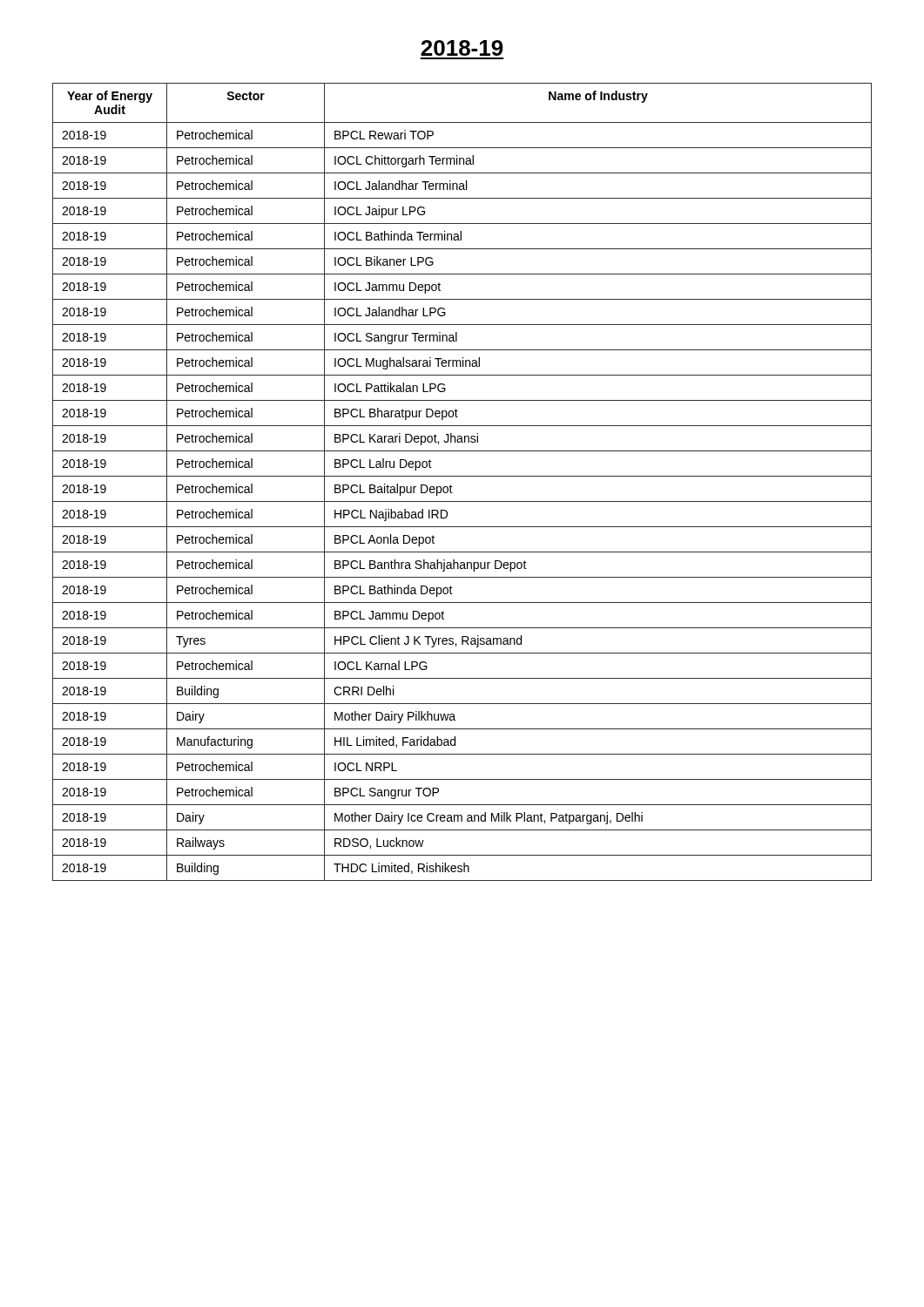The width and height of the screenshot is (924, 1307).
Task: Select the table that reads "HPCL Najibabad IRD"
Action: click(x=462, y=482)
